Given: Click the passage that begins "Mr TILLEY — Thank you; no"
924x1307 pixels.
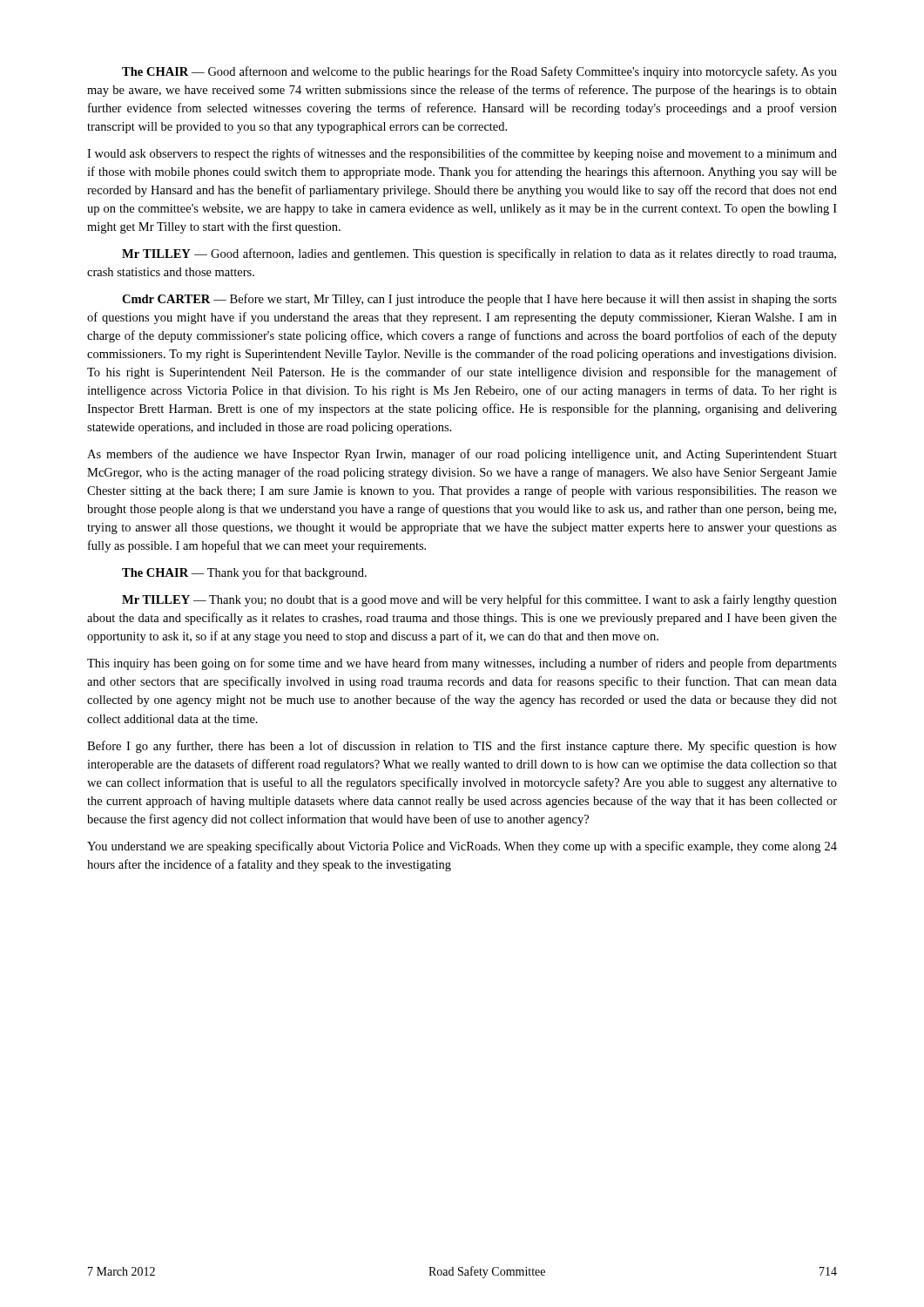Looking at the screenshot, I should pos(462,619).
